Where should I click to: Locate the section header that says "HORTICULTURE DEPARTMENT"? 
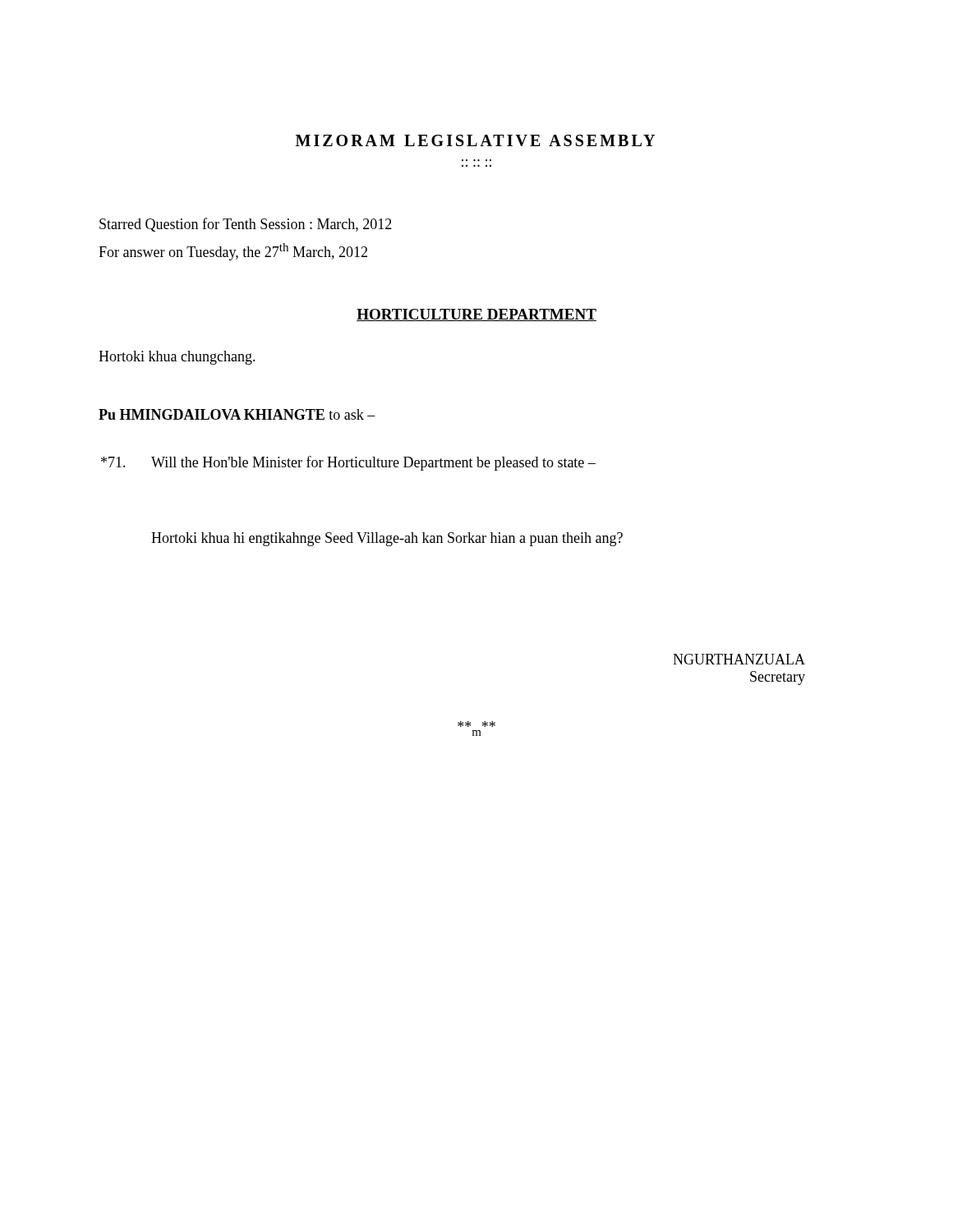coord(476,314)
